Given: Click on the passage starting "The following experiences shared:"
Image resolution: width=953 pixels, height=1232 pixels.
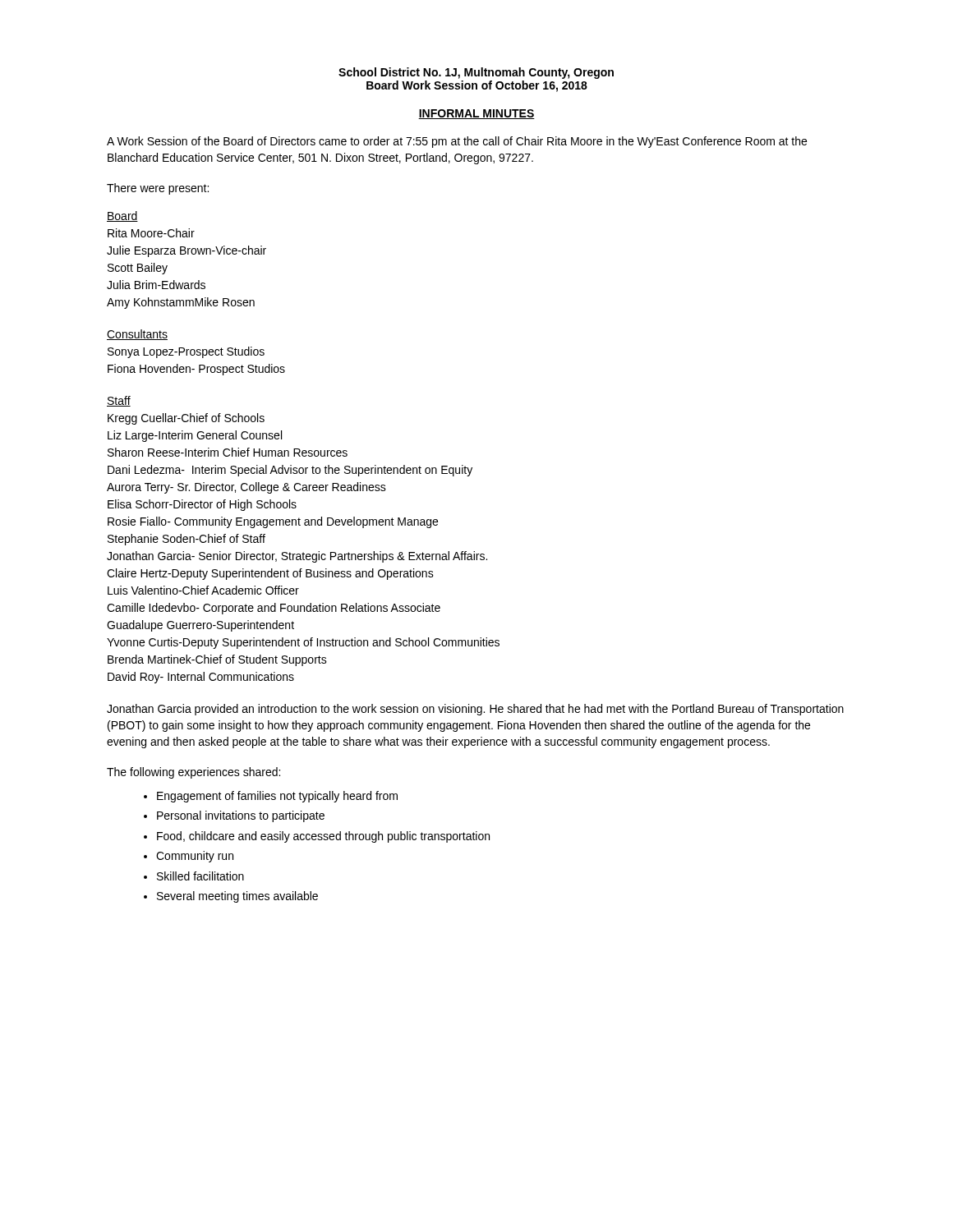Looking at the screenshot, I should click(x=194, y=772).
